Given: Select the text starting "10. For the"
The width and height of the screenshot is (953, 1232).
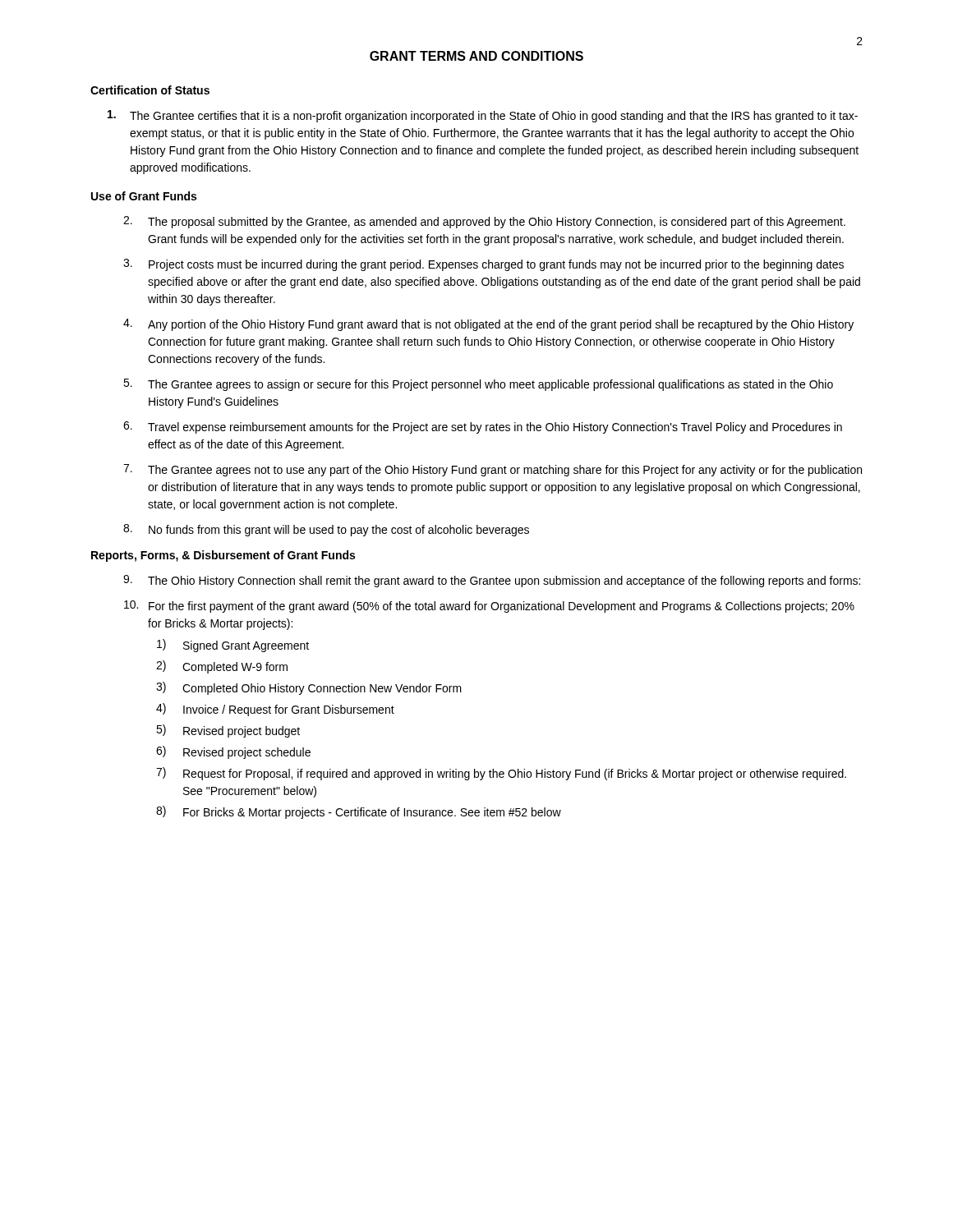Looking at the screenshot, I should (493, 615).
